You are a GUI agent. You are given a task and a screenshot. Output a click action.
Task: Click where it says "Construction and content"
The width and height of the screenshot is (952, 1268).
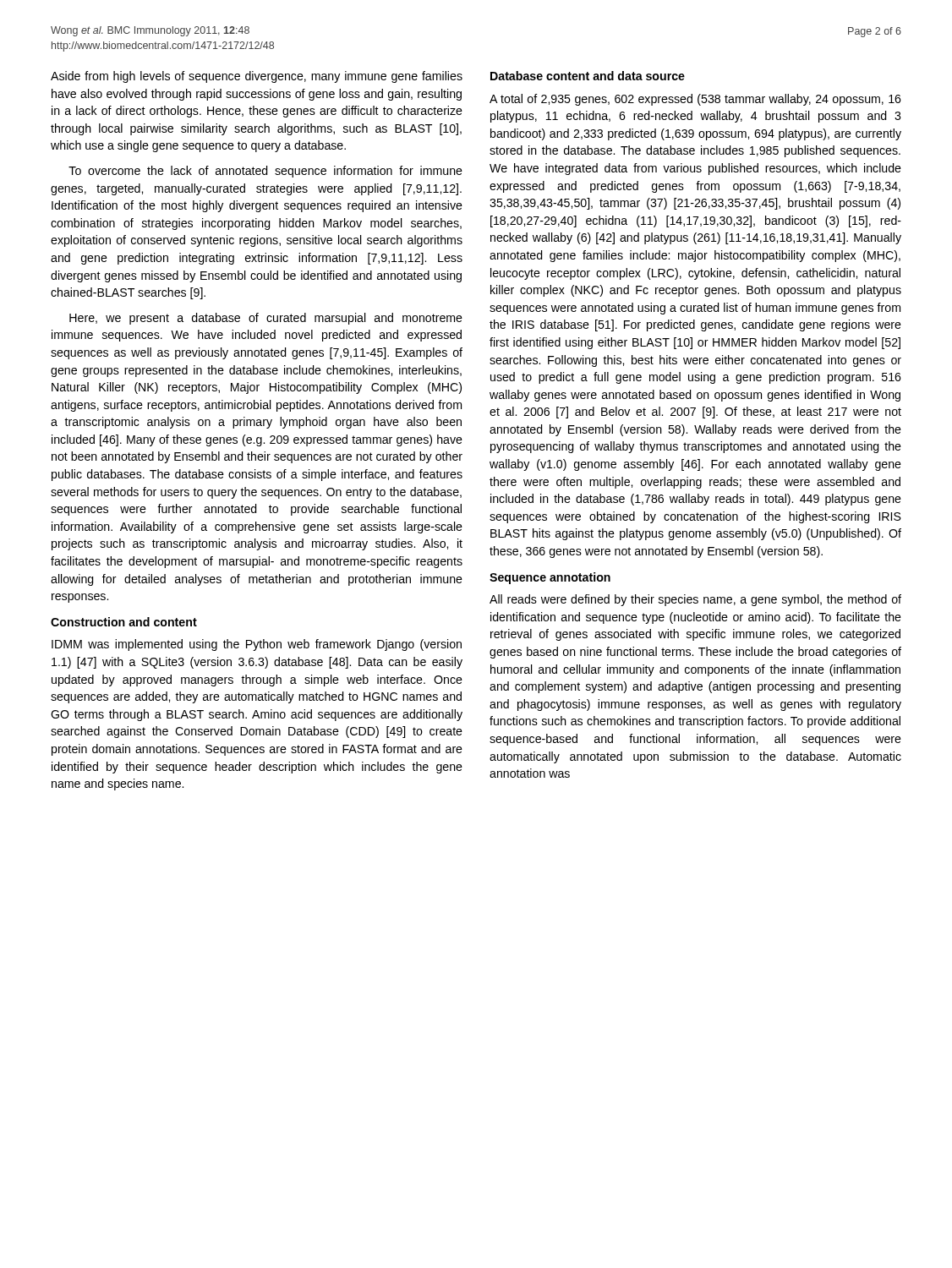pyautogui.click(x=124, y=622)
